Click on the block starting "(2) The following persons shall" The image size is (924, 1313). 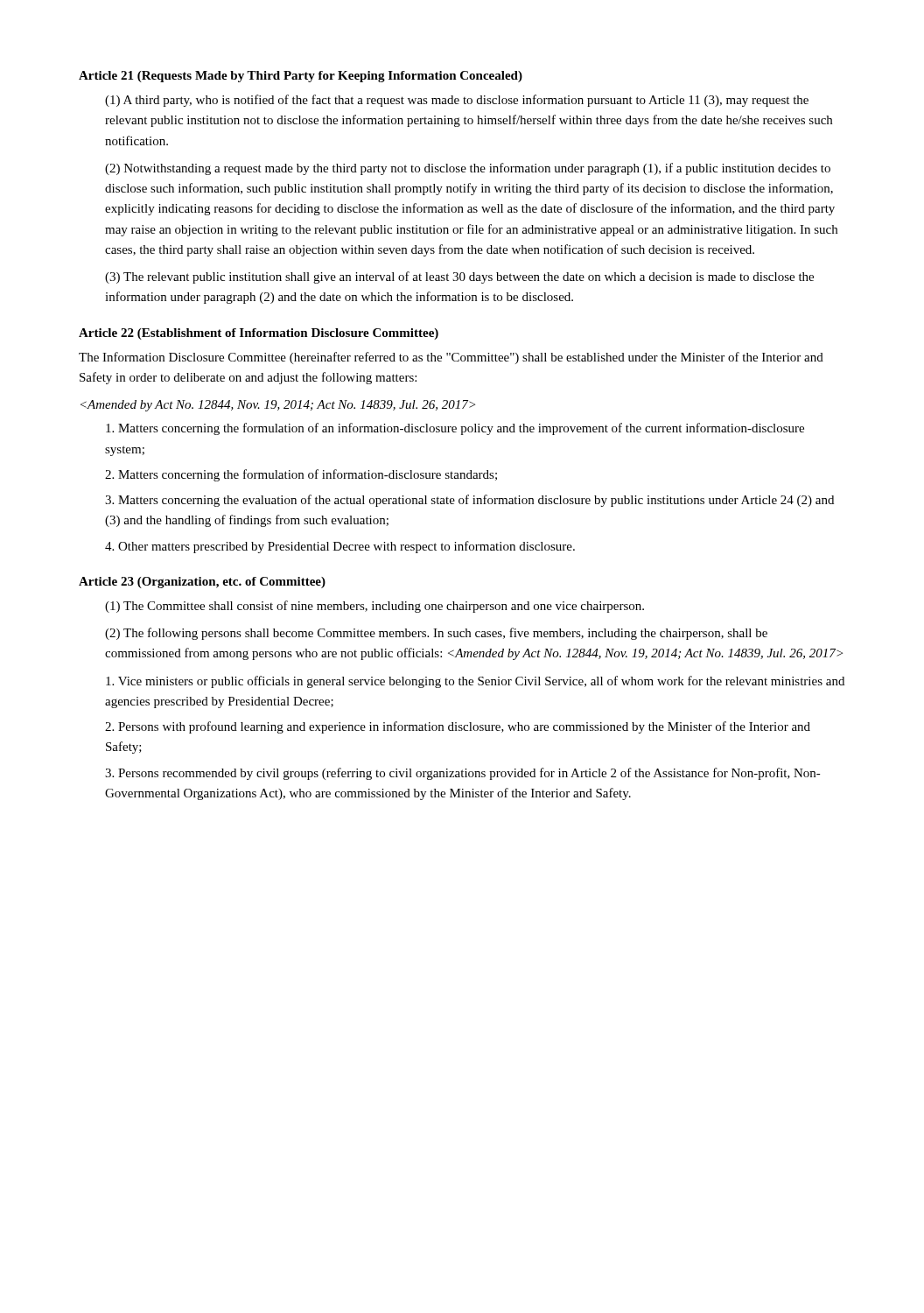(475, 643)
